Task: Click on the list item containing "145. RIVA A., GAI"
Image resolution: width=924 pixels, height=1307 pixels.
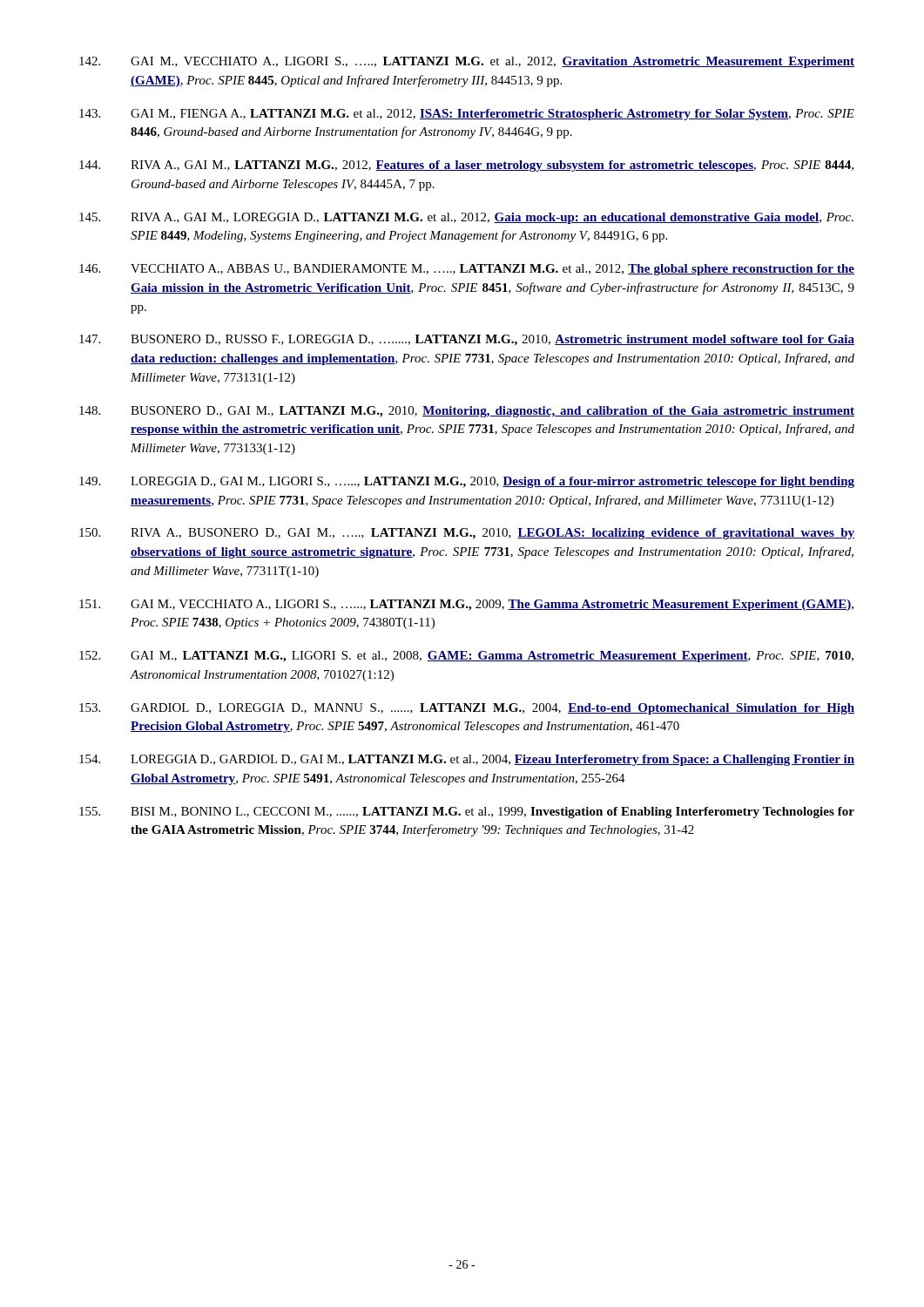Action: [466, 227]
